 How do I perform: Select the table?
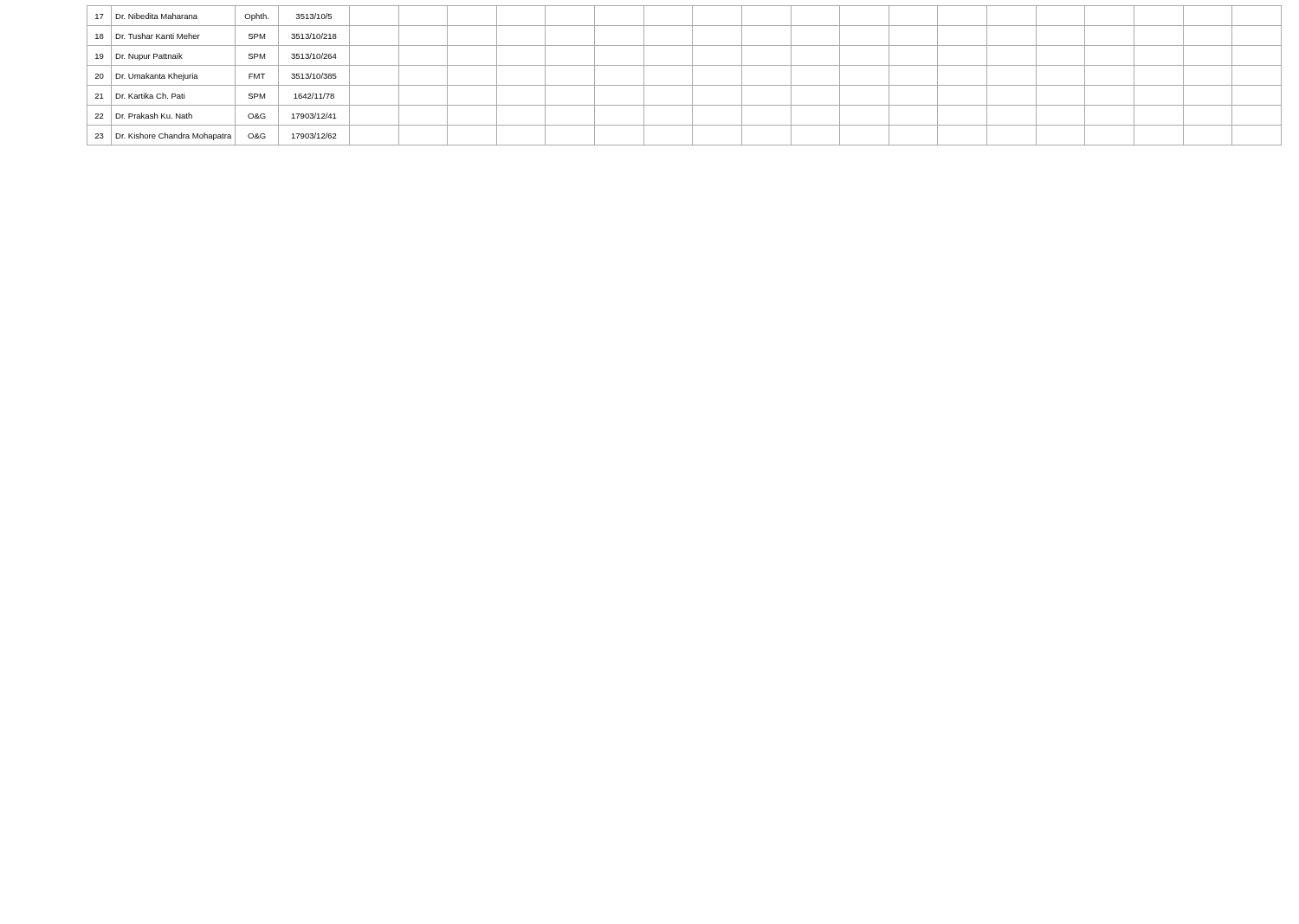tap(684, 75)
